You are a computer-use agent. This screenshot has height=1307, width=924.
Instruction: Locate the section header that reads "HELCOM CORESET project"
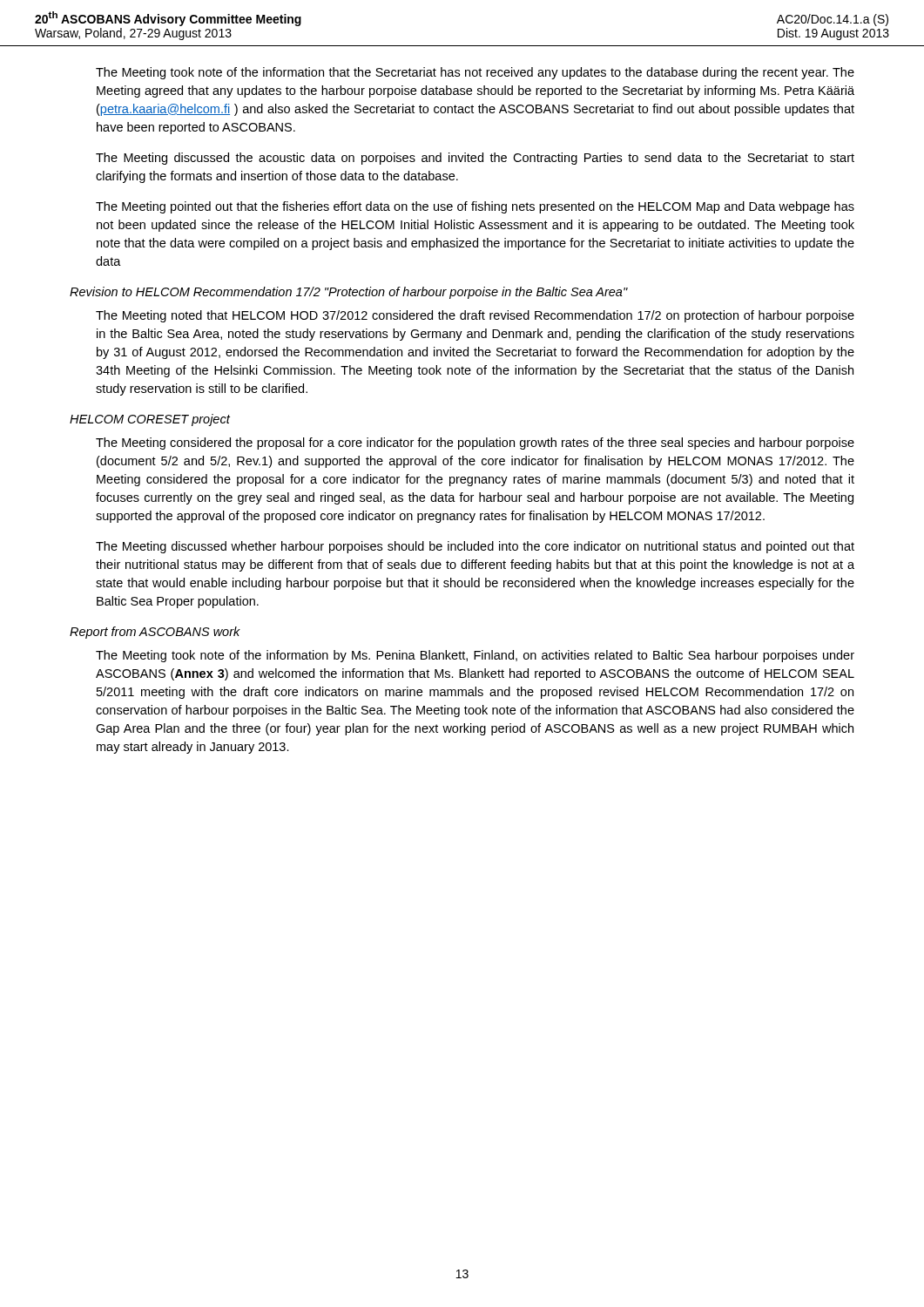coord(150,419)
